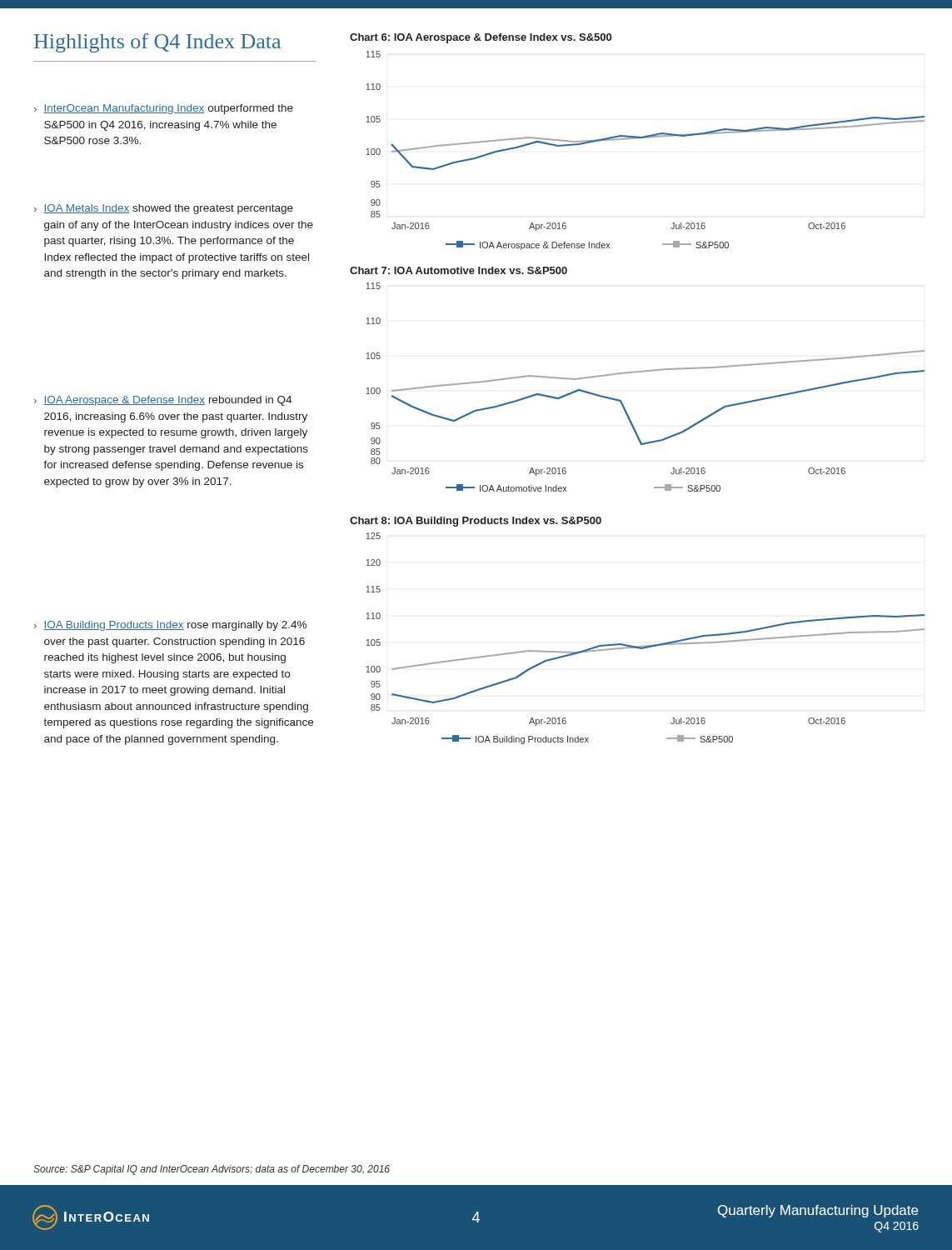Viewport: 952px width, 1250px height.
Task: Navigate to the text block starting "Source: S&P Capital IQ and InterOcean Advisors;"
Action: [212, 1169]
